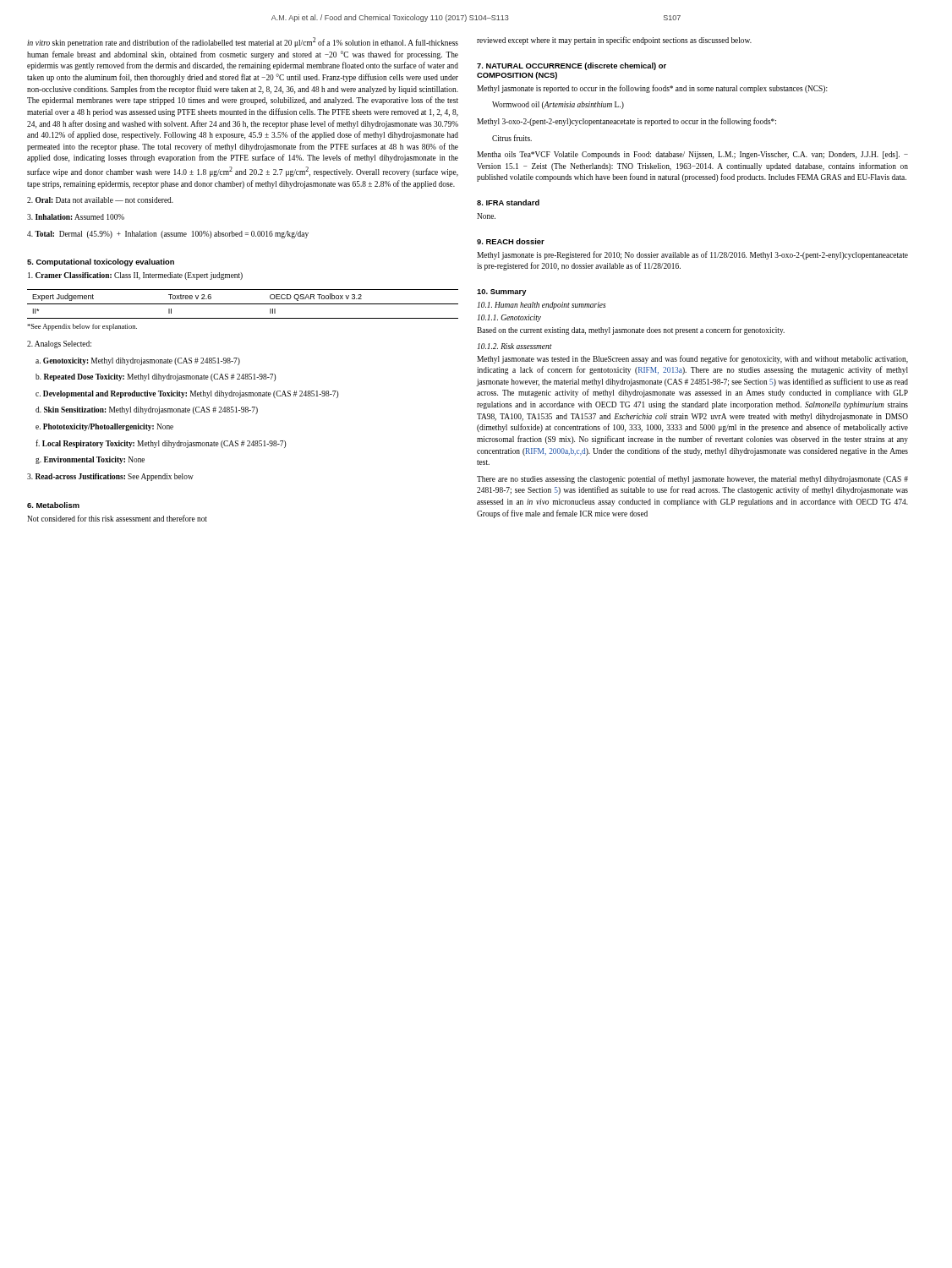Screen dimensions: 1268x952
Task: Find the text block starting "Methyl jasmonate is reported to"
Action: (652, 88)
